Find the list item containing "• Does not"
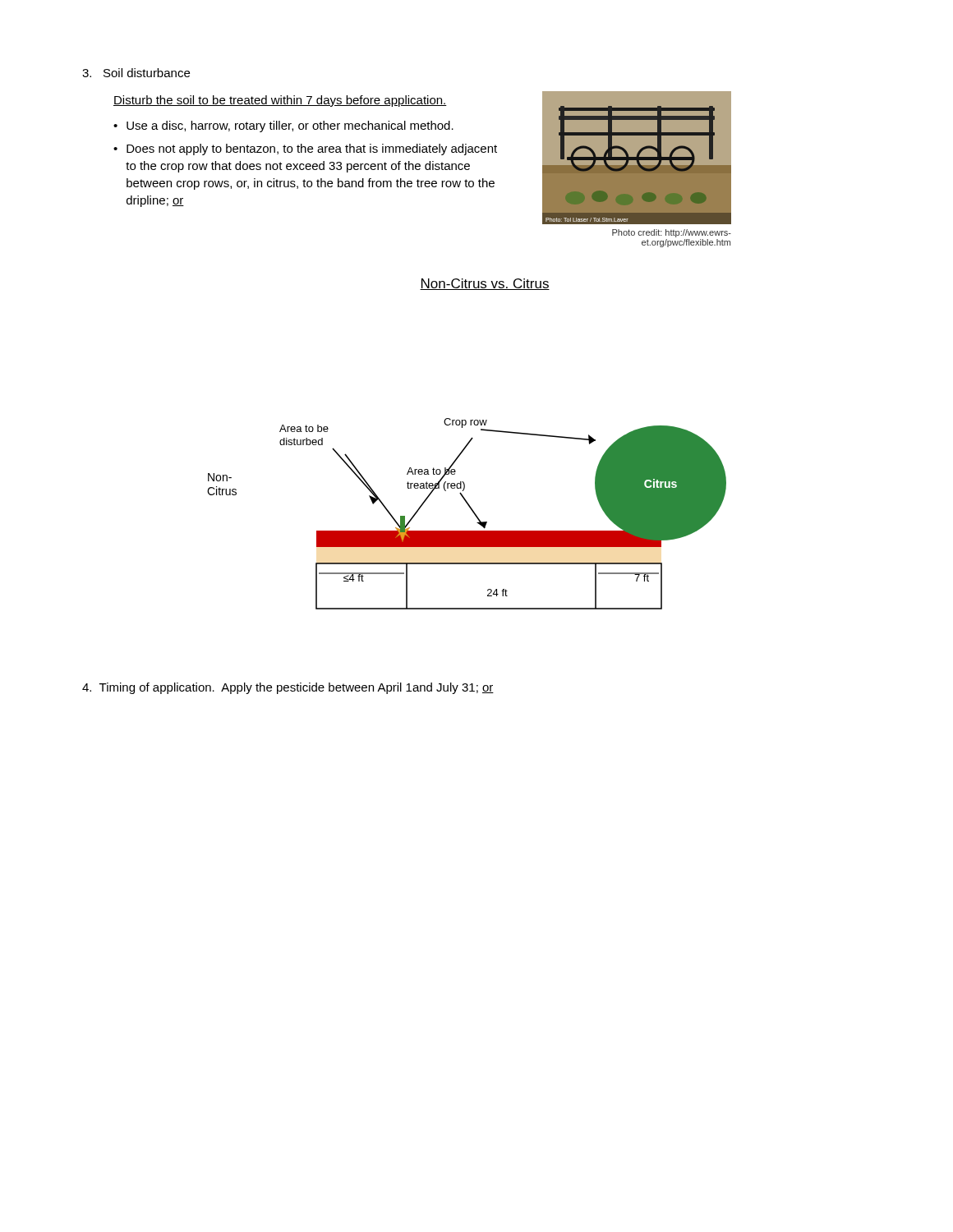Image resolution: width=953 pixels, height=1232 pixels. coord(311,174)
